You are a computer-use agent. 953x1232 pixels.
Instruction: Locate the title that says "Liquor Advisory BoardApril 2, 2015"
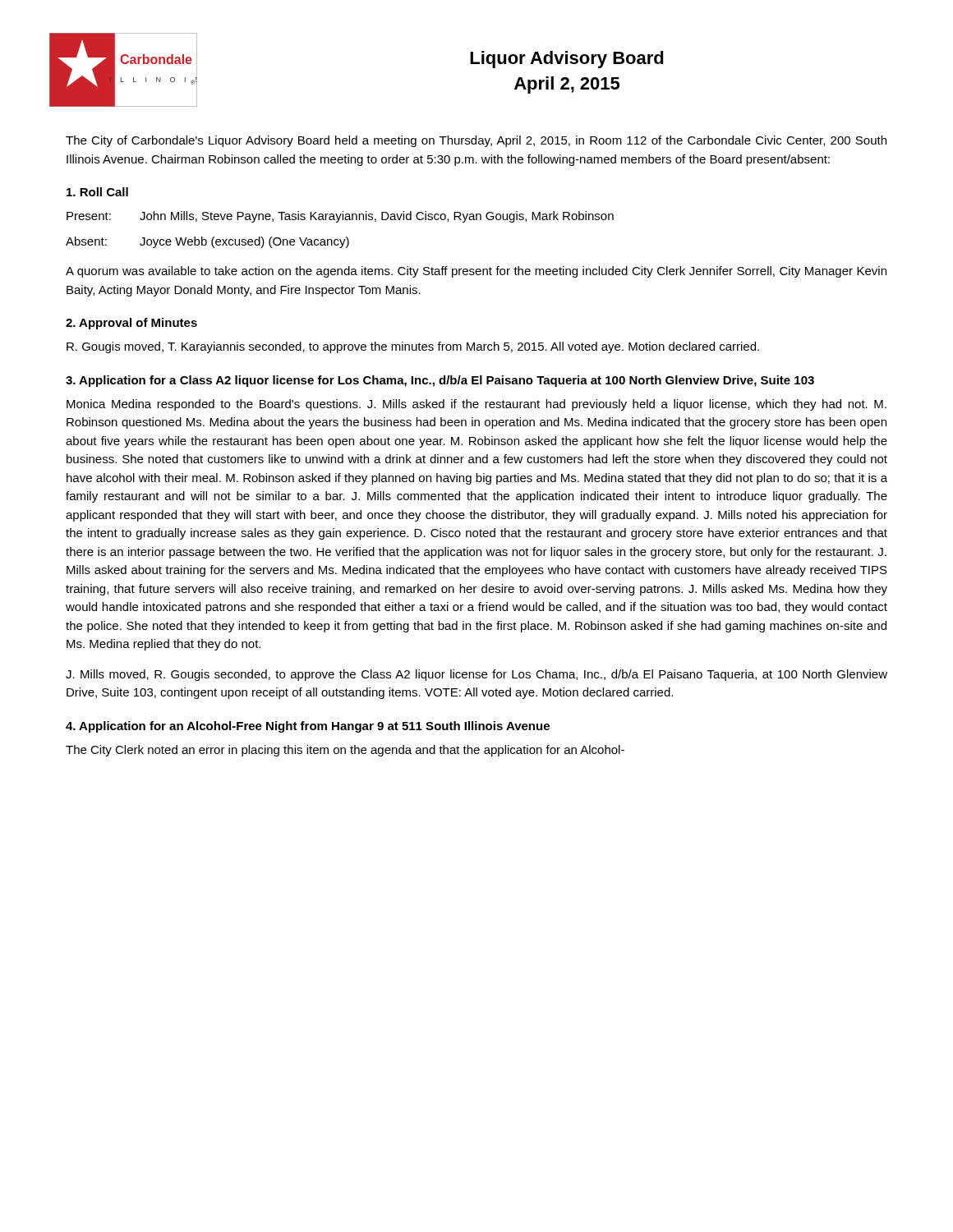(567, 71)
